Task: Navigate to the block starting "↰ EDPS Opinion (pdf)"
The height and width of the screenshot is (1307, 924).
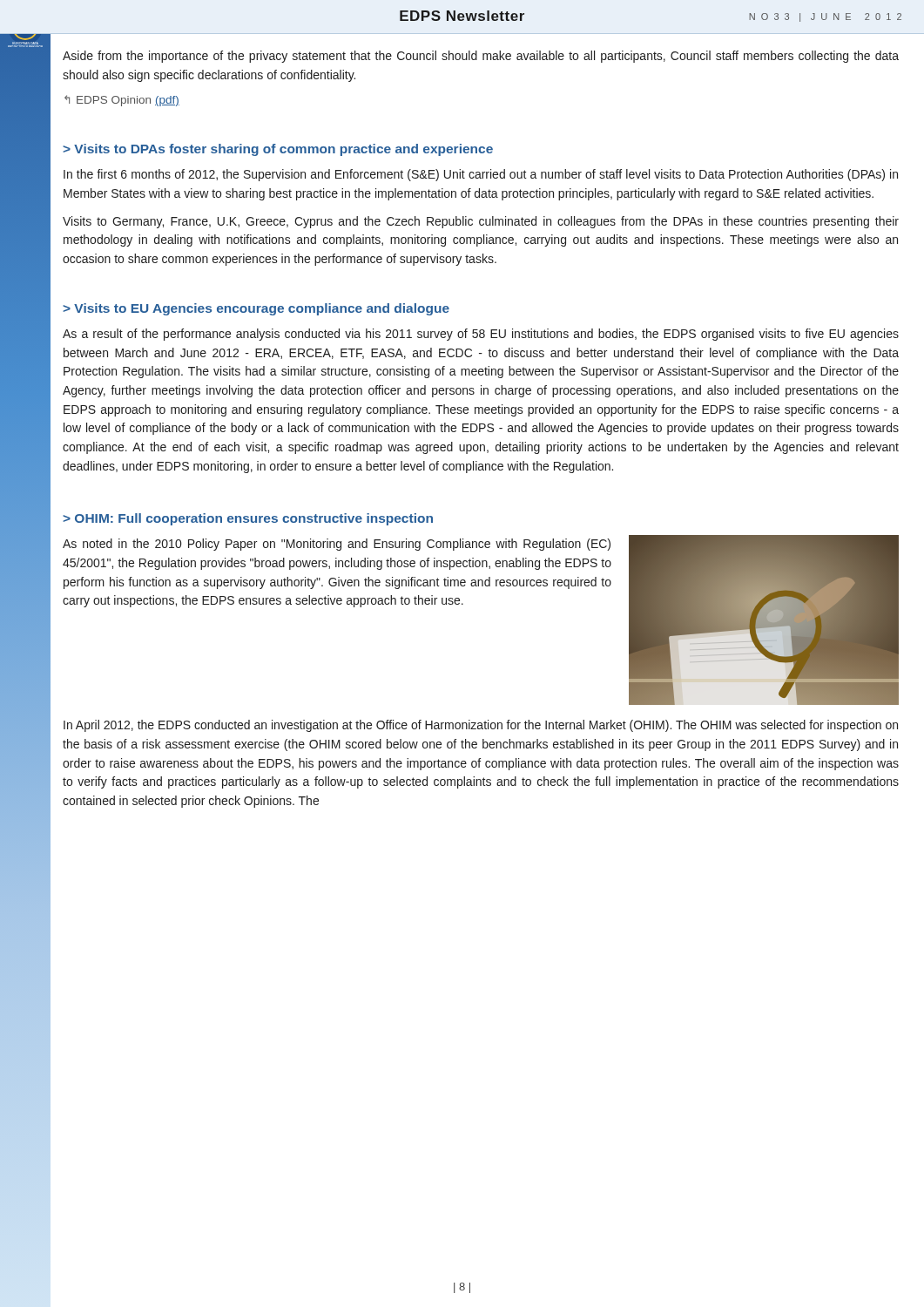Action: [x=121, y=100]
